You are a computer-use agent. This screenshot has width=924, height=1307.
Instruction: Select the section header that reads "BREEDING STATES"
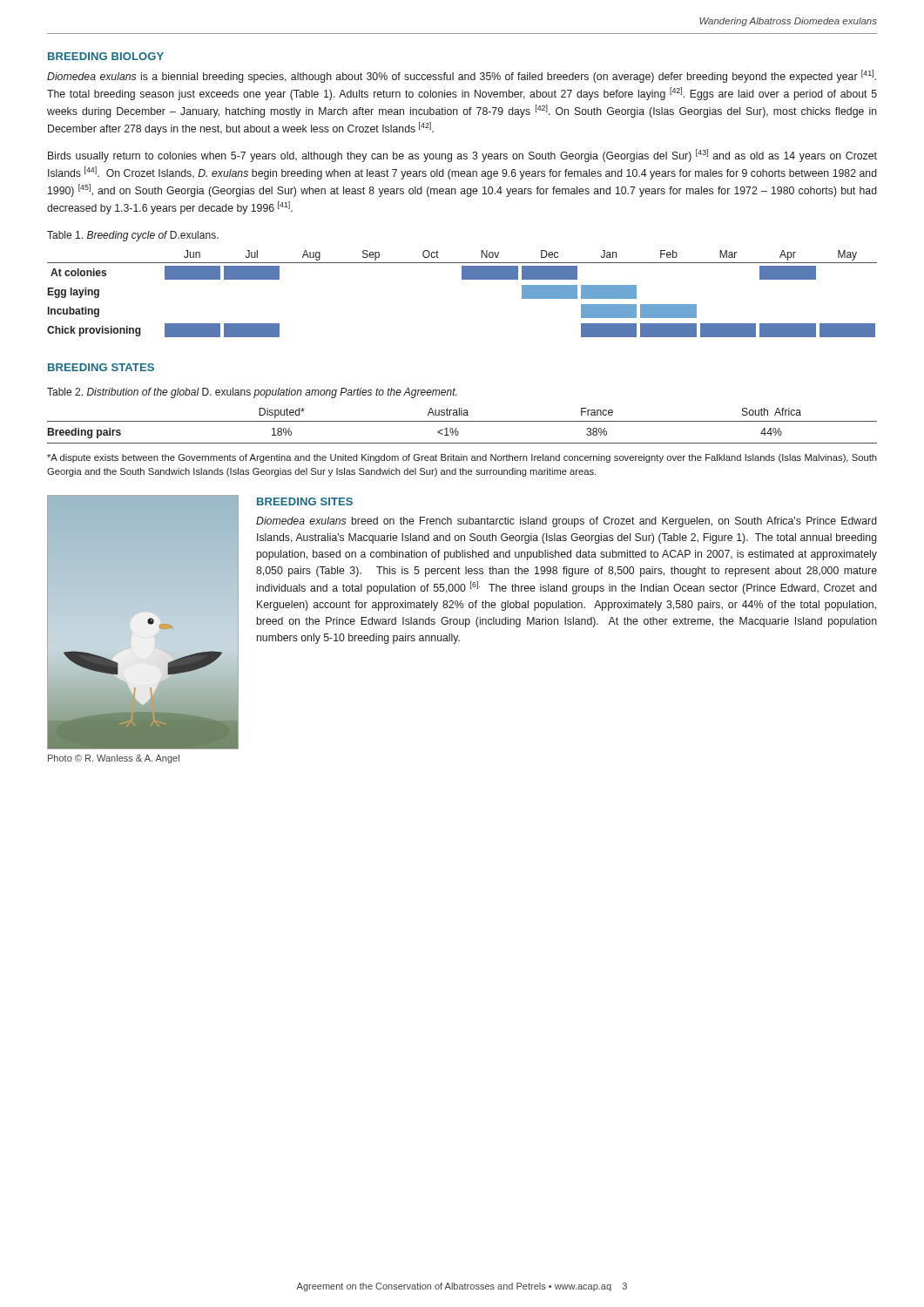(101, 367)
